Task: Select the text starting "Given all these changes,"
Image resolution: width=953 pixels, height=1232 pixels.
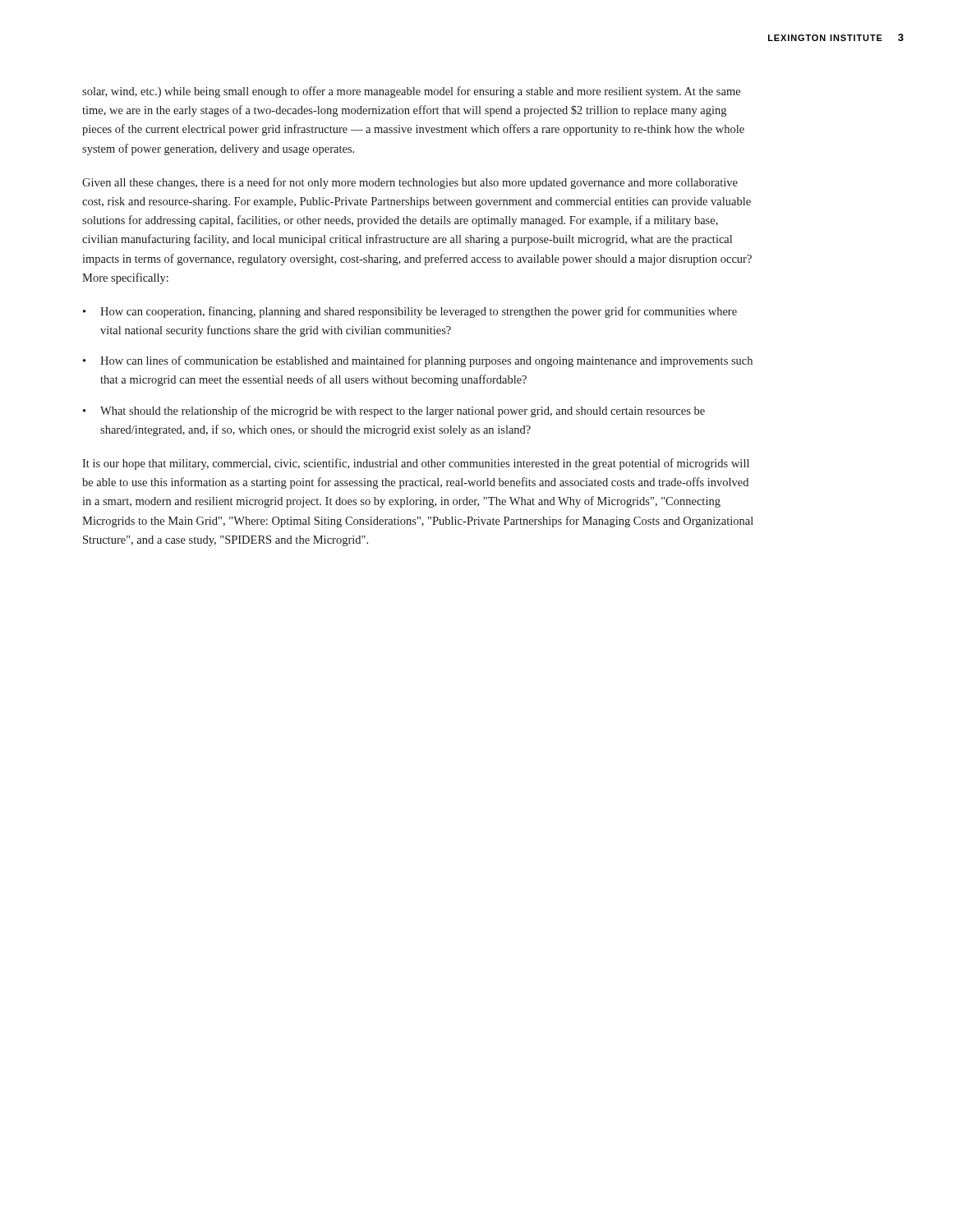Action: (x=417, y=230)
